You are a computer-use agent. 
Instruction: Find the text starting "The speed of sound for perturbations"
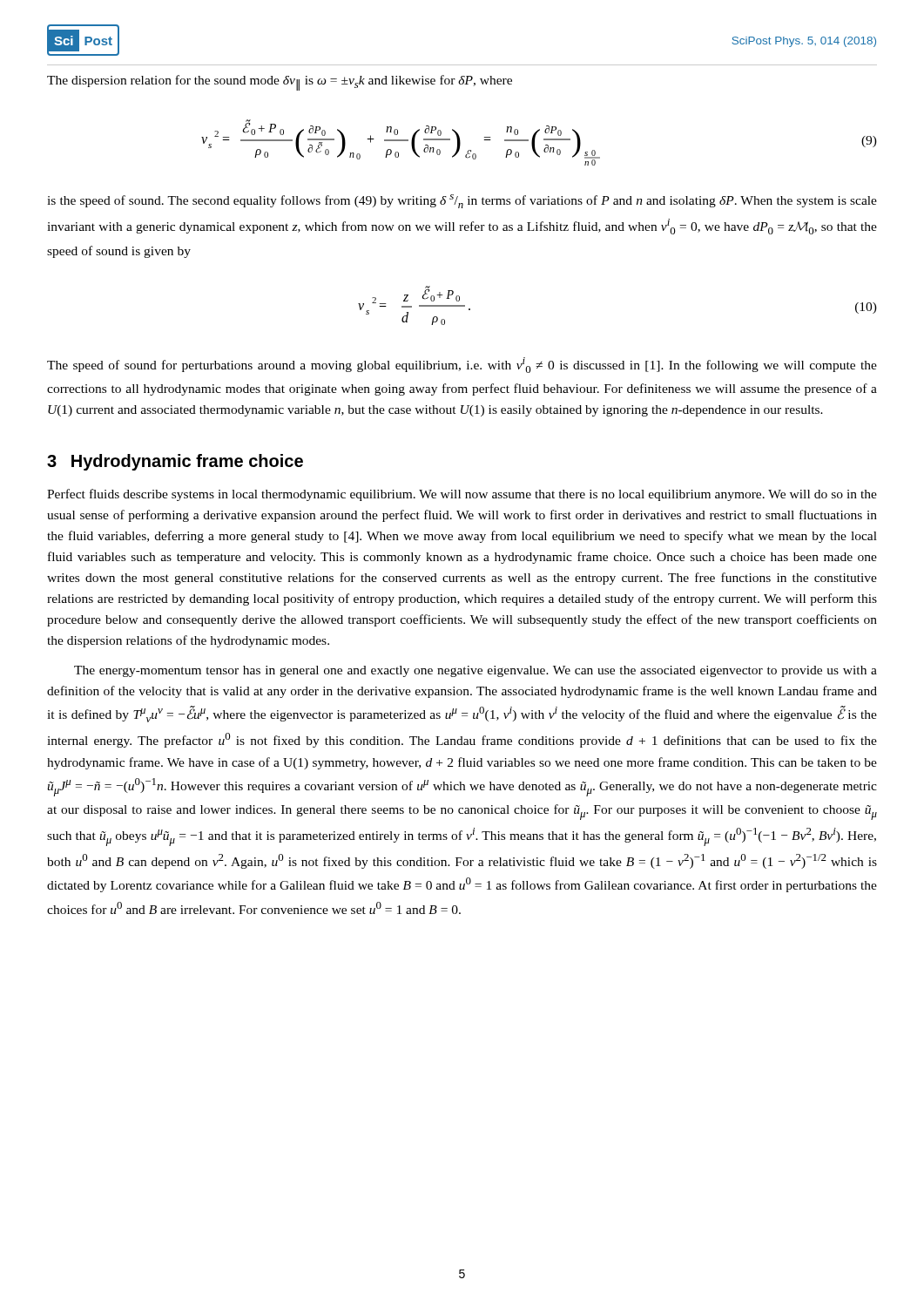(462, 385)
